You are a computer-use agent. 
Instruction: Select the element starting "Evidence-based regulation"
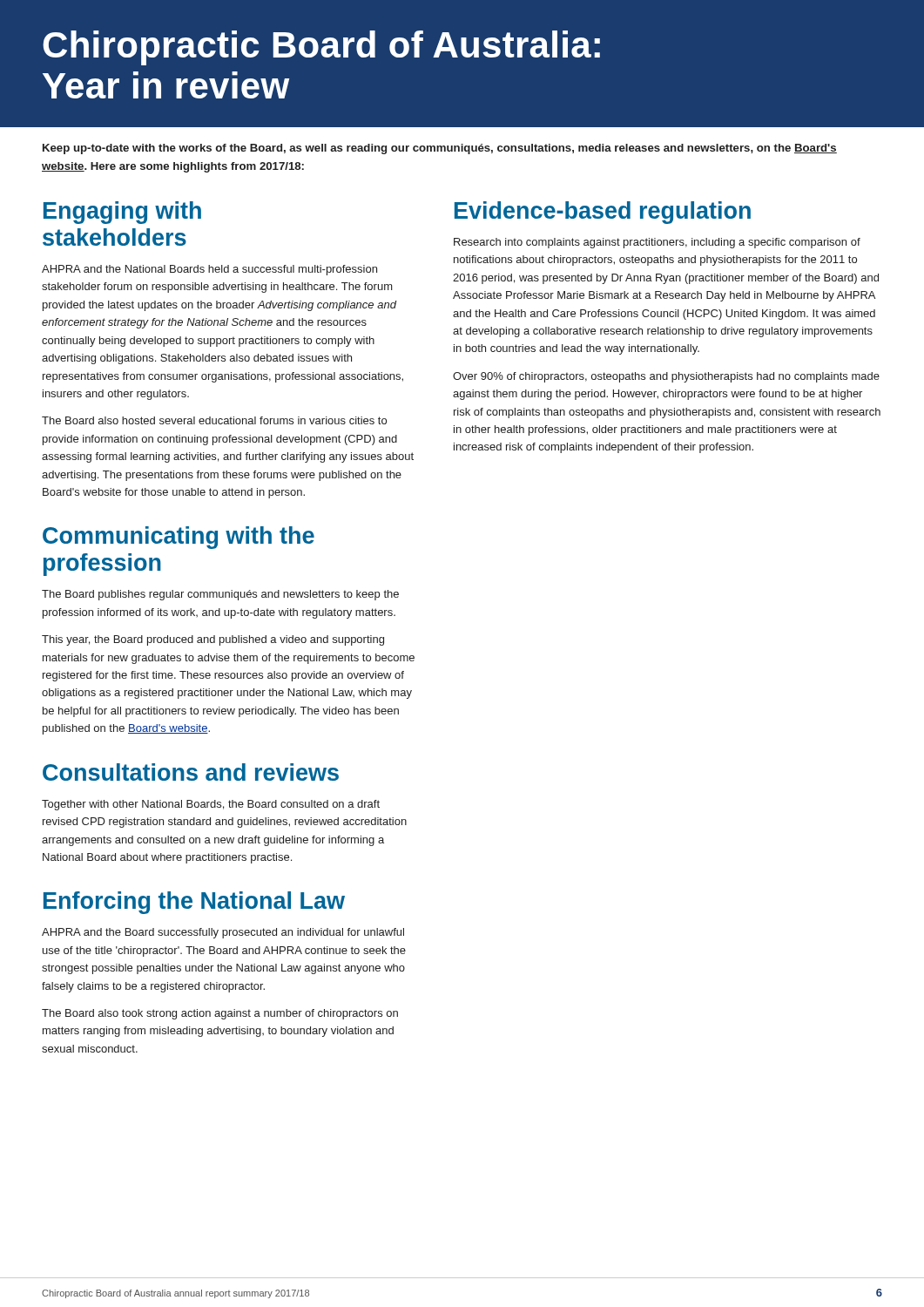602,211
